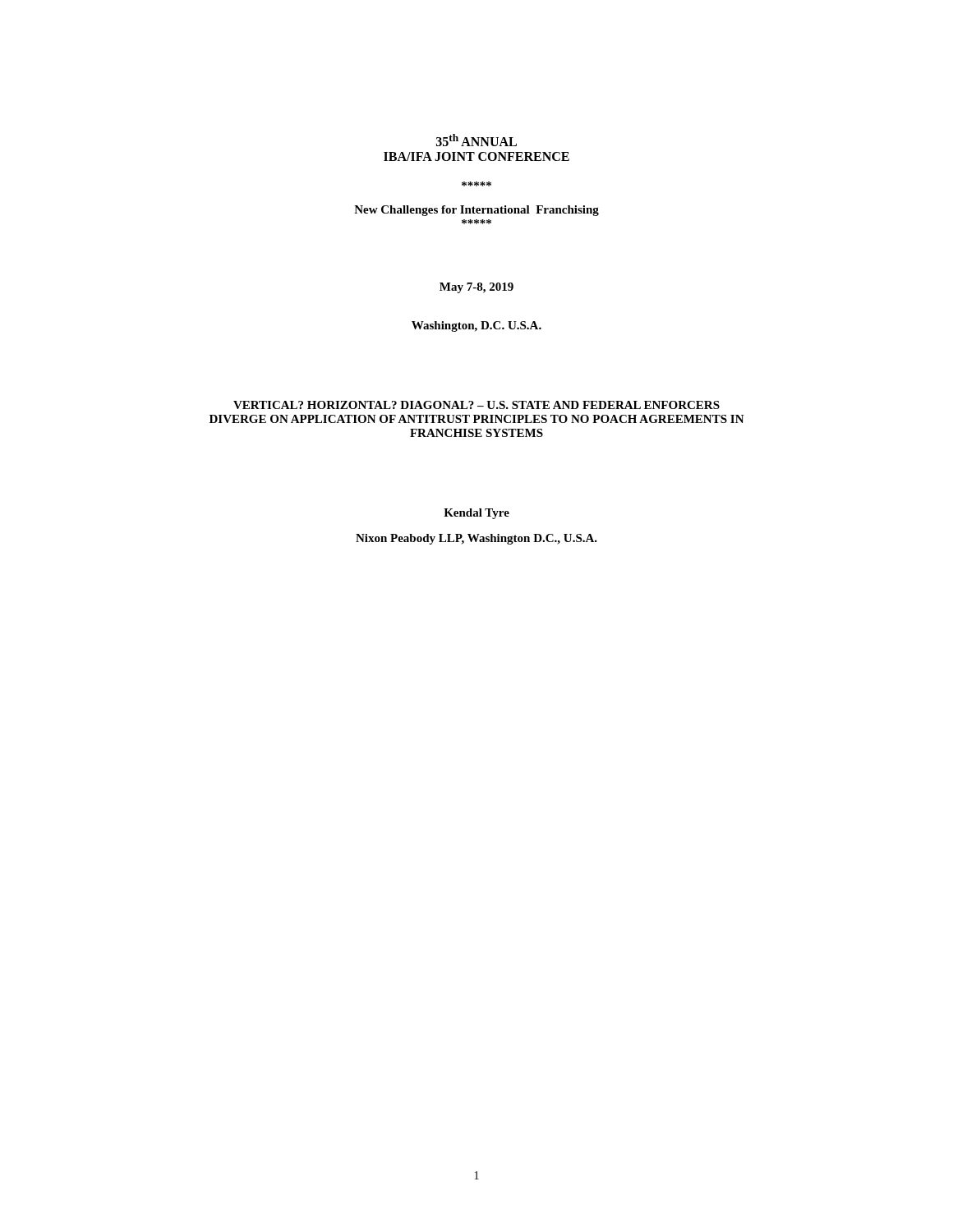Find the text block starting "VERTICAL? HORIZONTAL? DIAGONAL? – U.S. STATE AND"
The height and width of the screenshot is (1232, 953).
[x=476, y=419]
